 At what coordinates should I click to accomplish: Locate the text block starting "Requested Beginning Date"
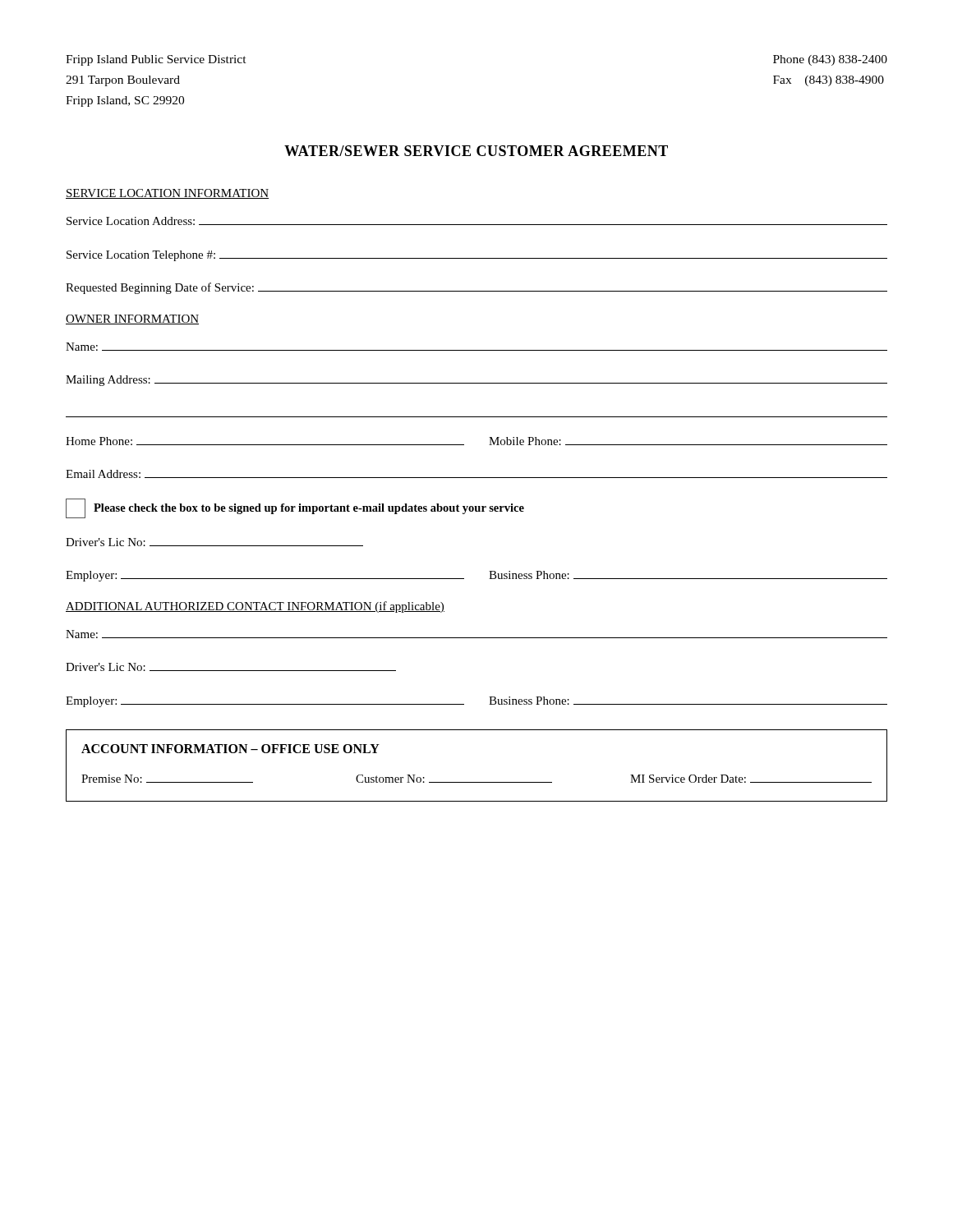coord(476,288)
